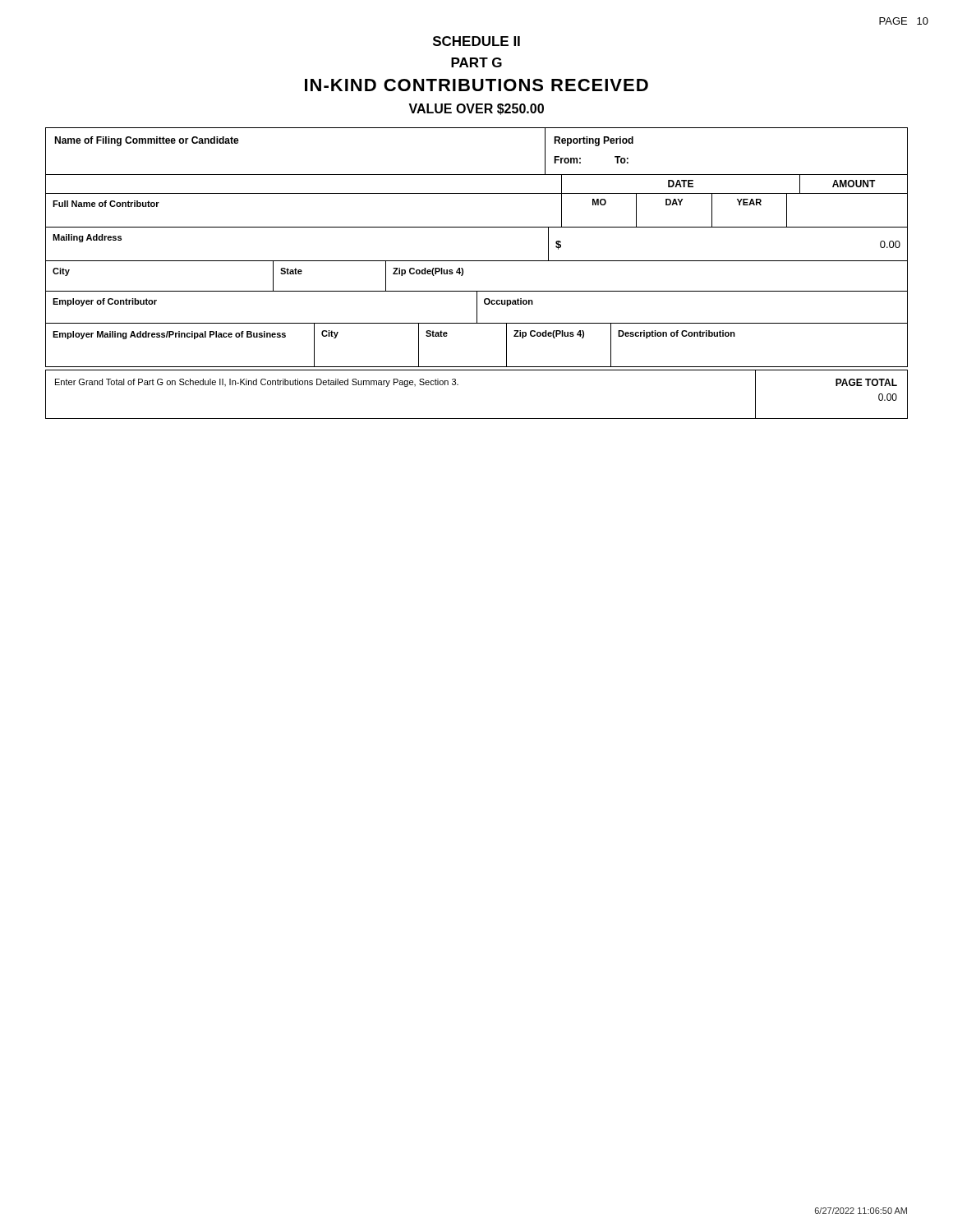
Task: Click on the title containing "SCHEDULE IIPART G IN-KIND CONTRIBUTIONS RECEIVED VALUE OVER"
Action: tap(476, 75)
